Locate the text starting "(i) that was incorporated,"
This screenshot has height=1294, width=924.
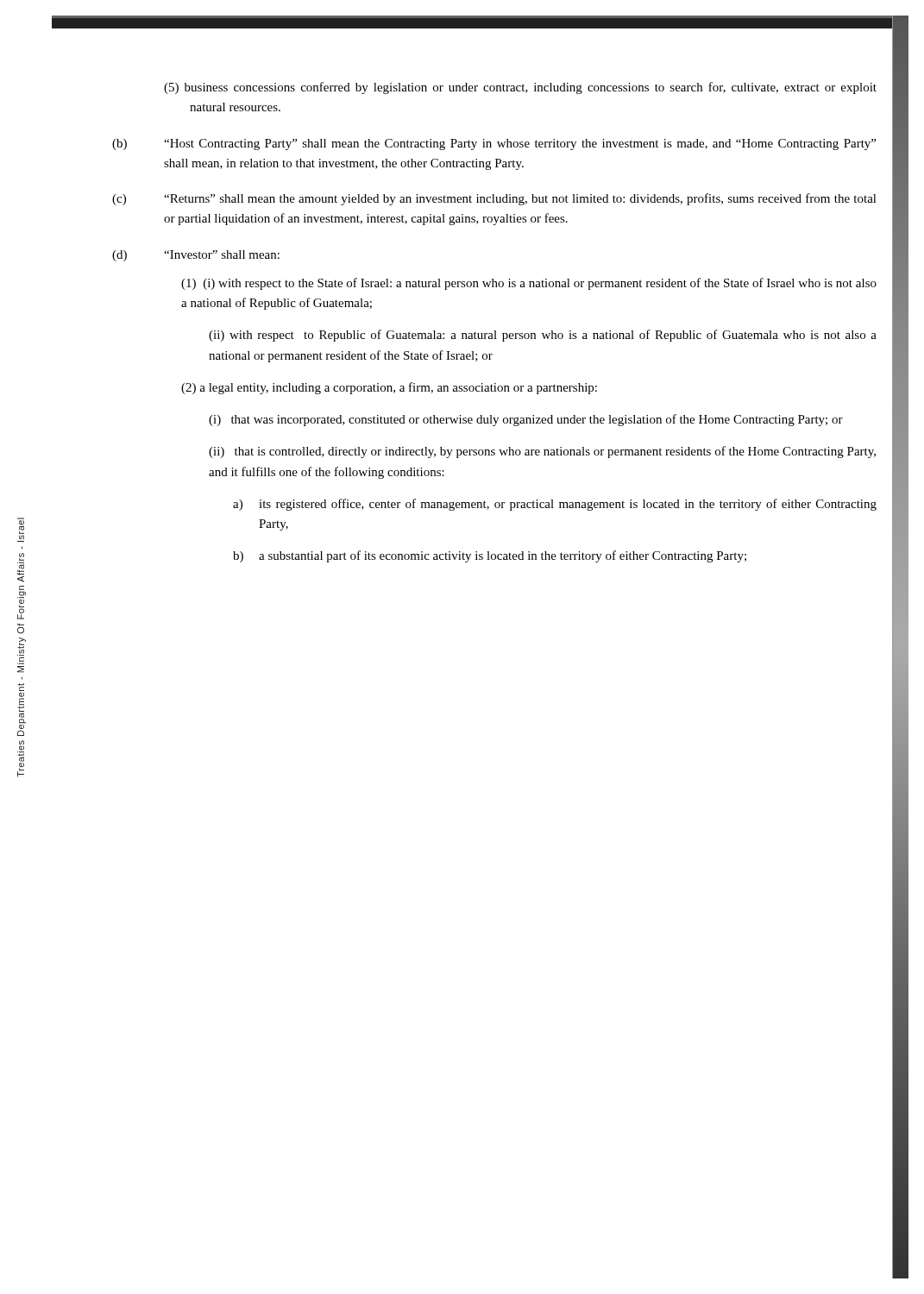click(x=526, y=419)
